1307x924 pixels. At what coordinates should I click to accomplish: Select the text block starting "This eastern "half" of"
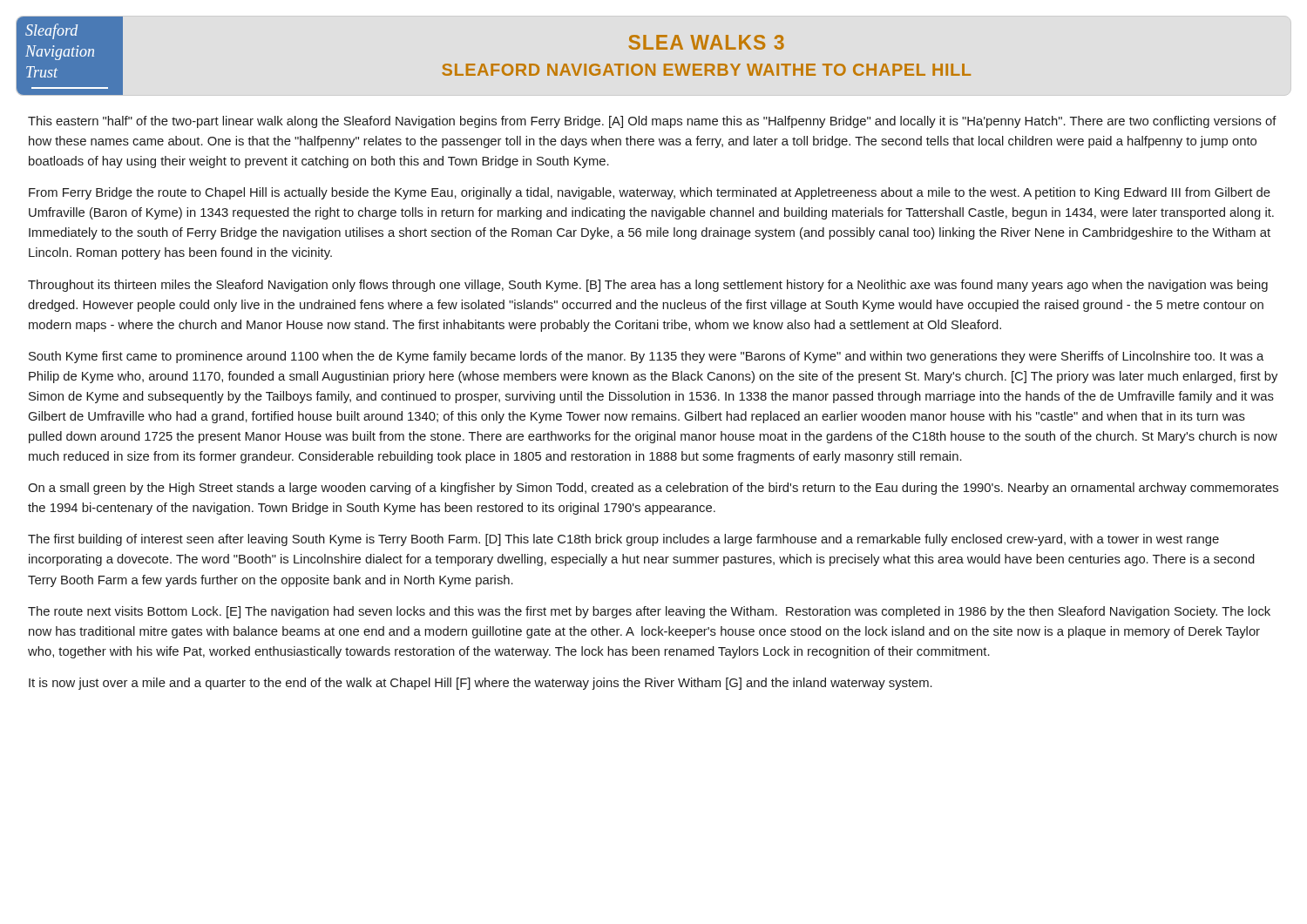pyautogui.click(x=652, y=141)
